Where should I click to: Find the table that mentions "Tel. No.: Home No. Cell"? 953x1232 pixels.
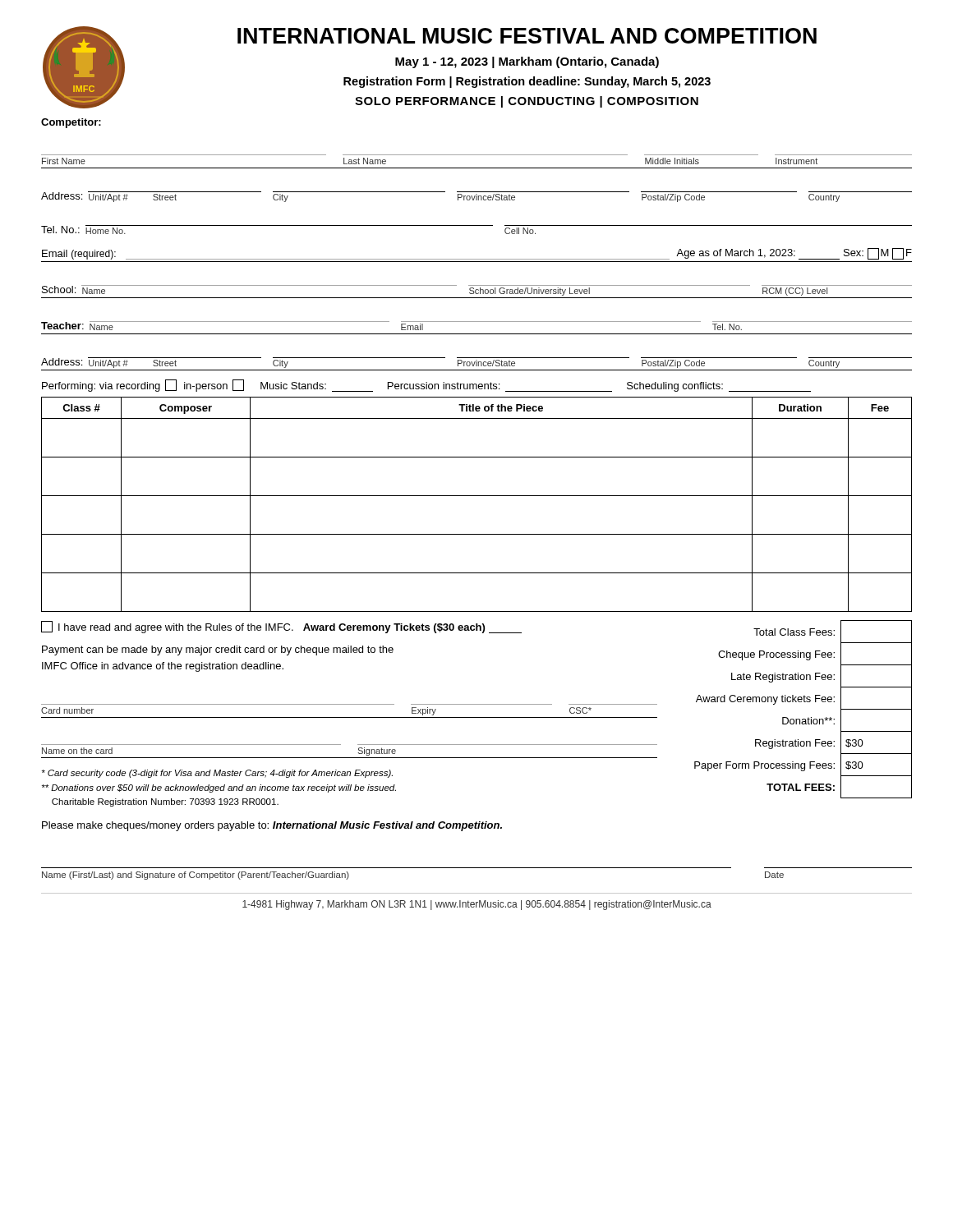[476, 223]
